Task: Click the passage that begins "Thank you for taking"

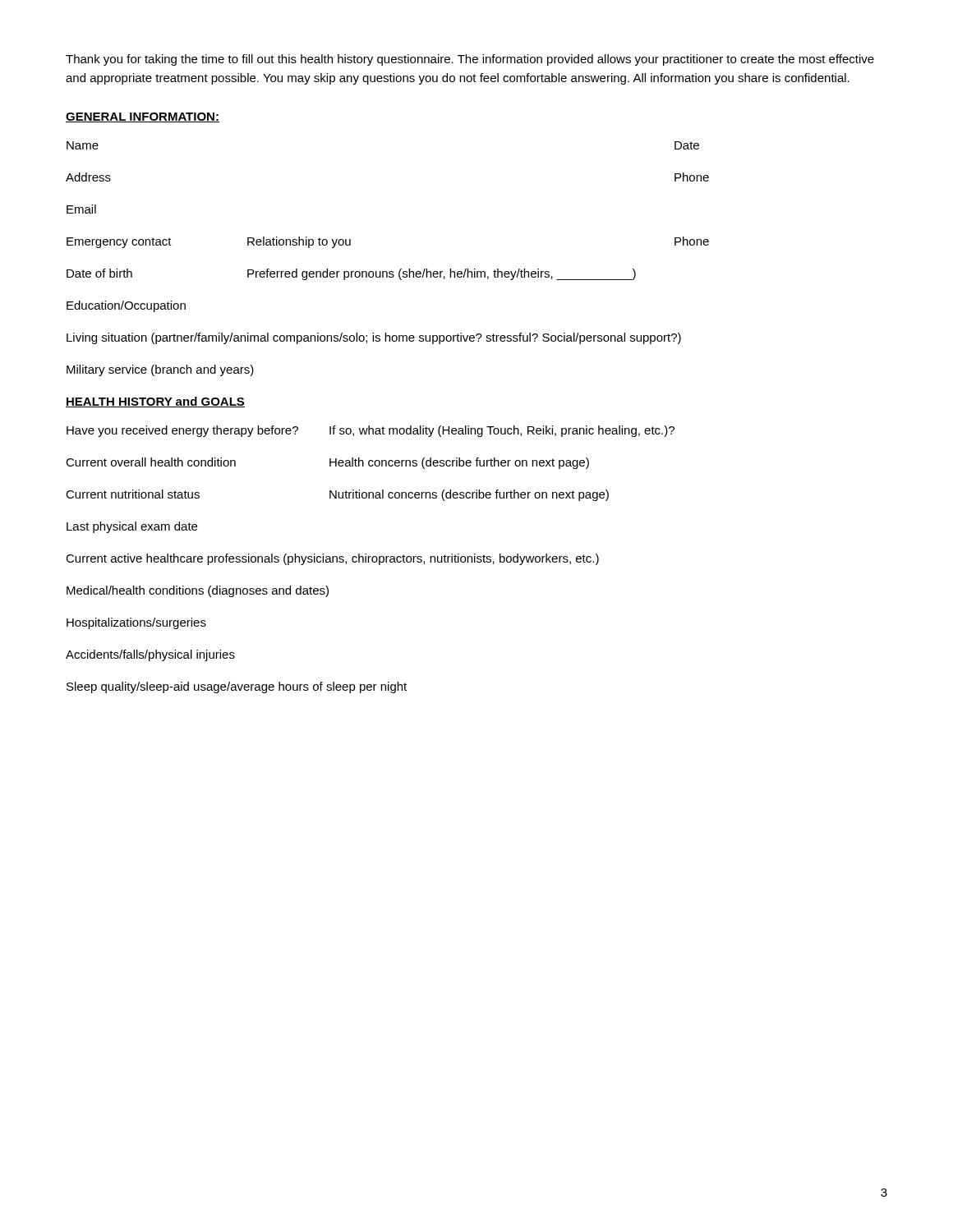Action: pyautogui.click(x=470, y=68)
